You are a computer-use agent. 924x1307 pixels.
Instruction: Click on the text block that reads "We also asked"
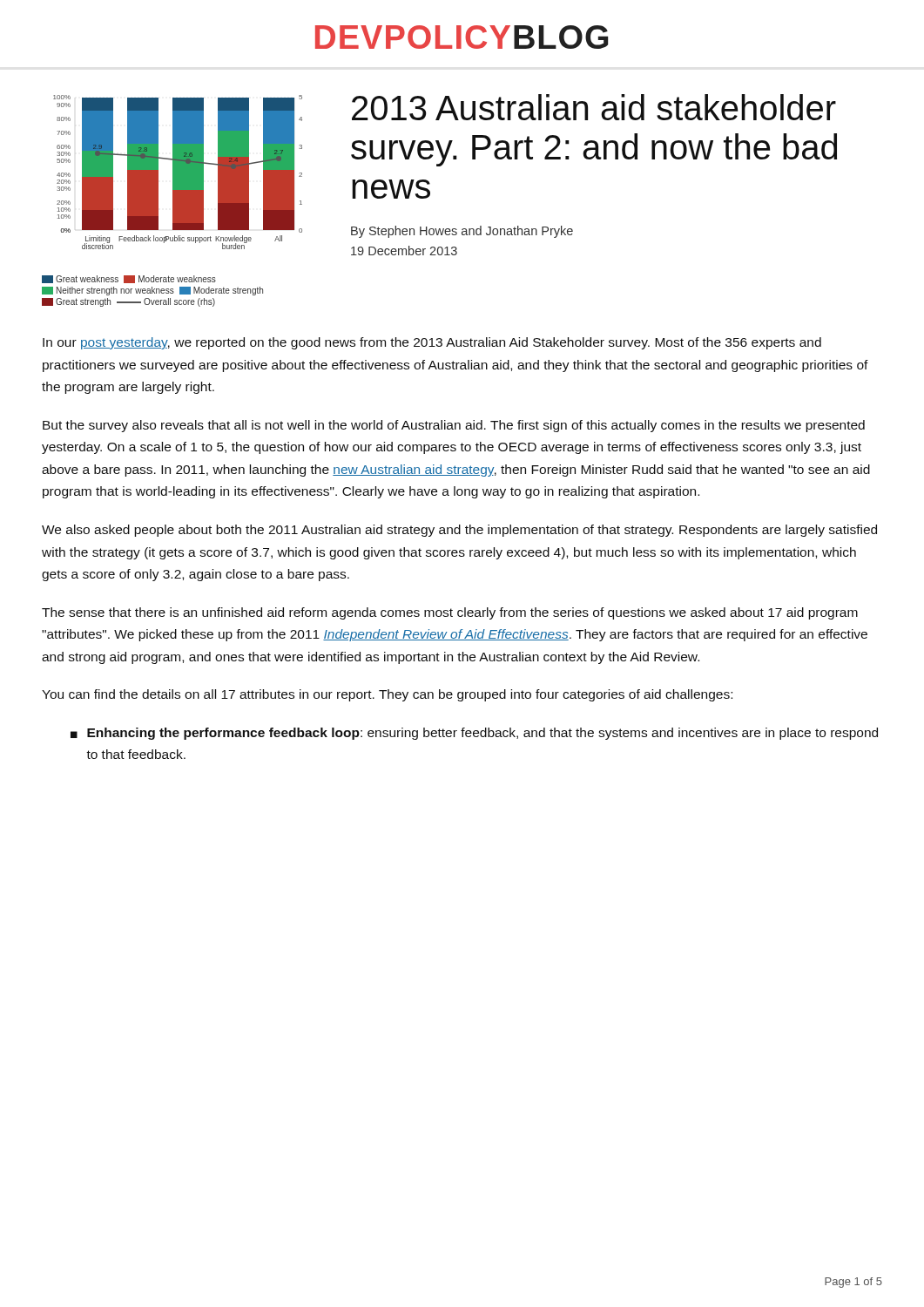click(x=460, y=552)
